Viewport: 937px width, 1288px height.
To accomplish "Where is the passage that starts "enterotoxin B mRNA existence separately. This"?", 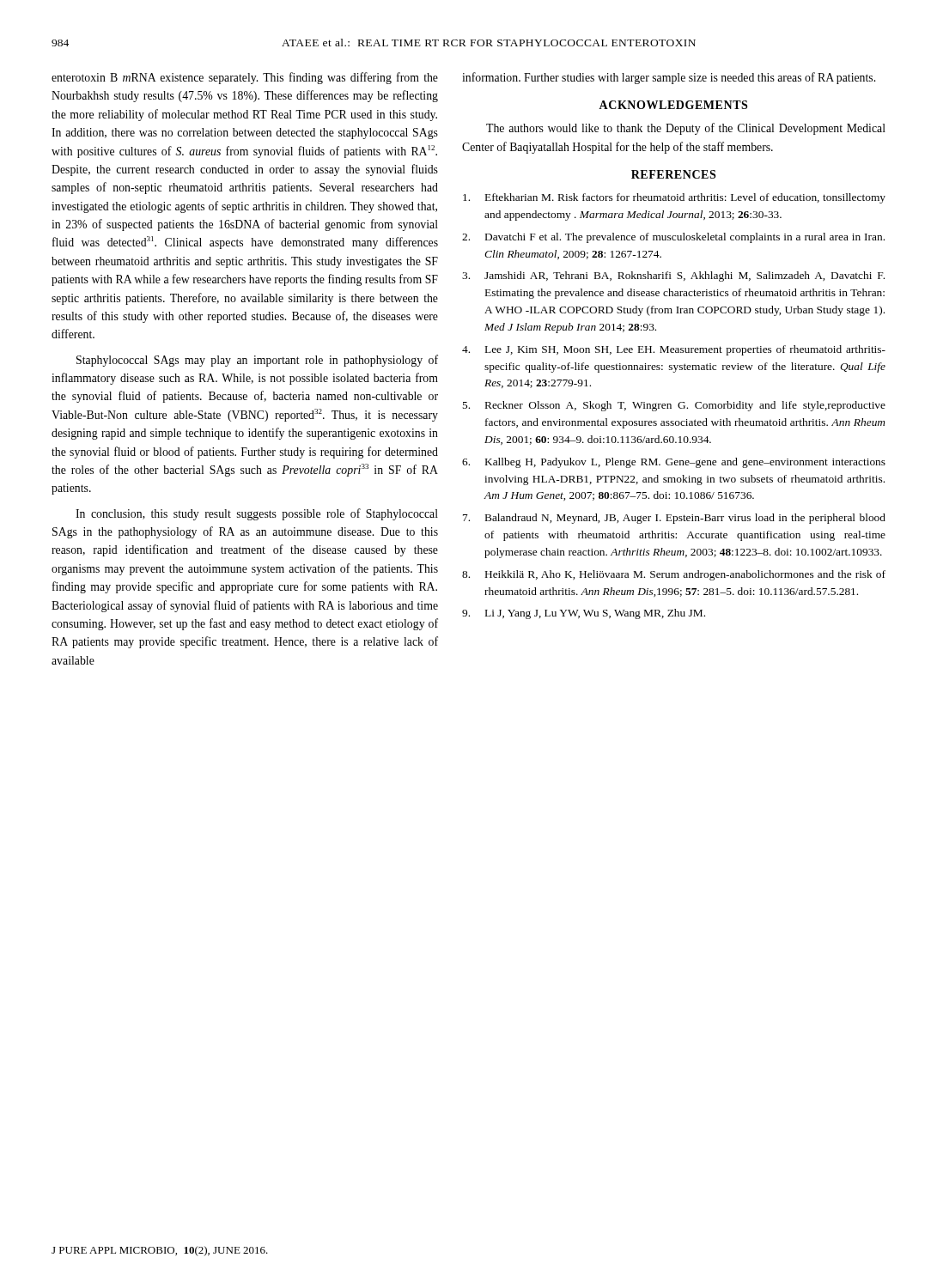I will [245, 369].
